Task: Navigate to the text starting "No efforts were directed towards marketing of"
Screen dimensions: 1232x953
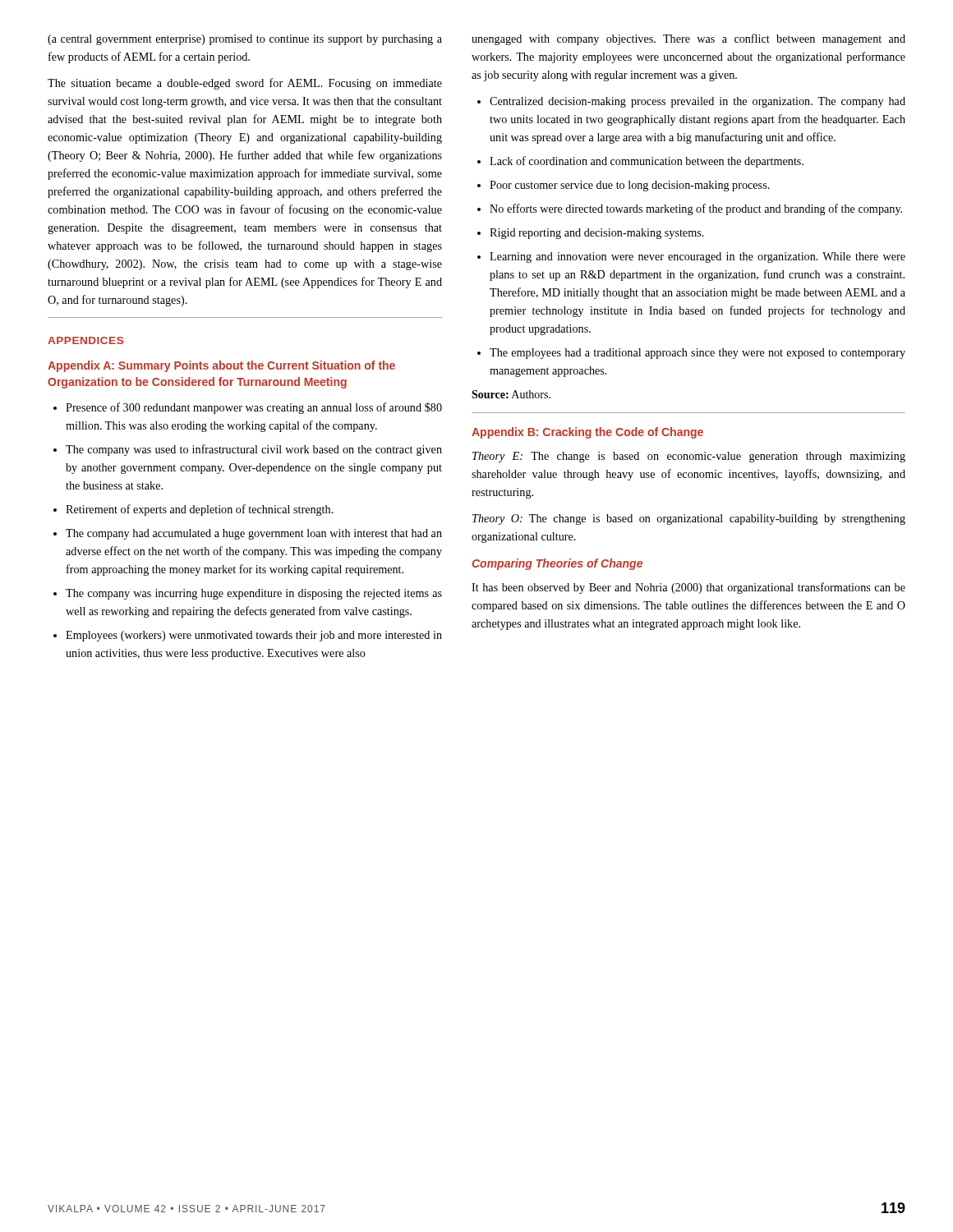Action: pyautogui.click(x=696, y=209)
